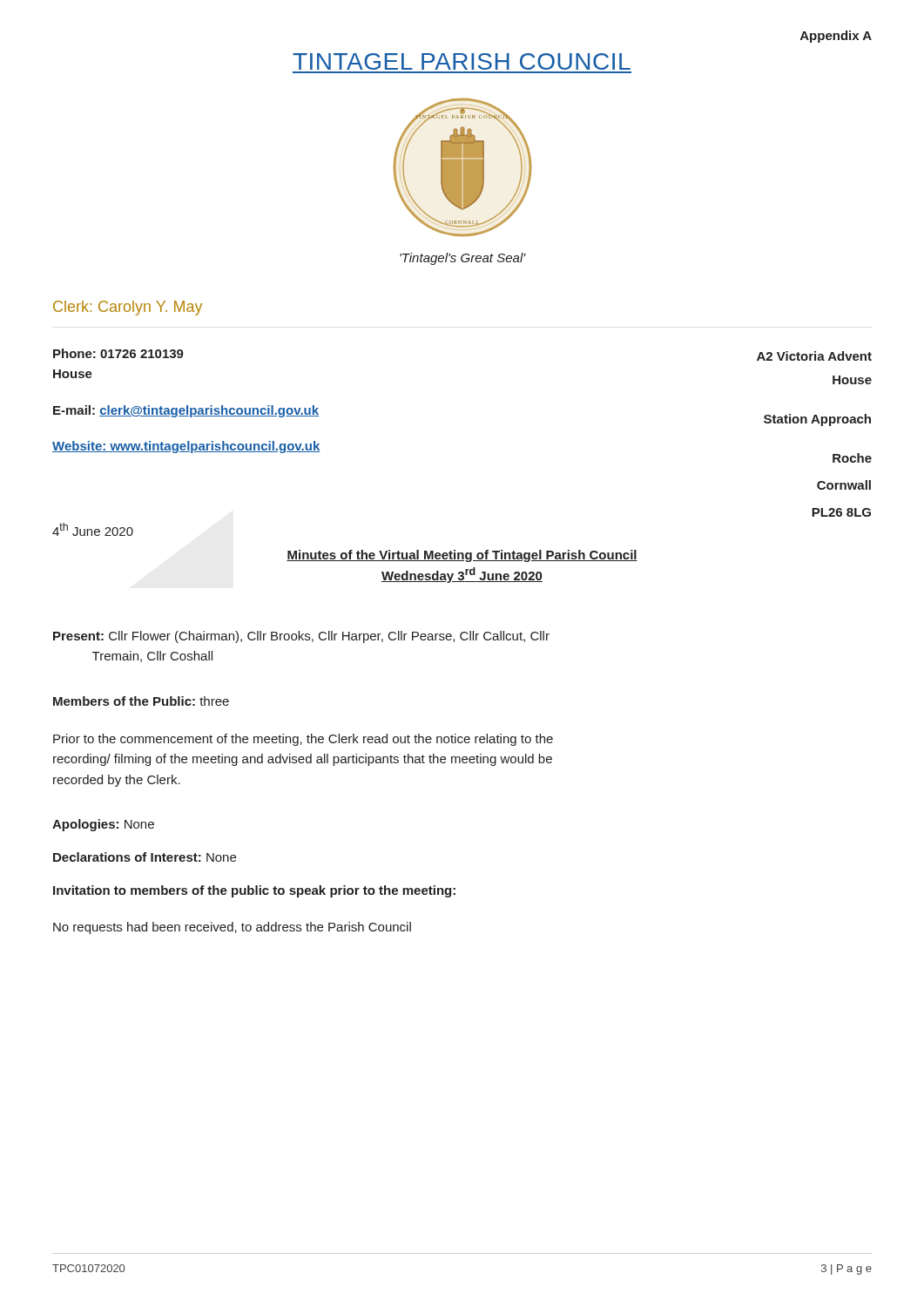This screenshot has height=1307, width=924.
Task: Click on the passage starting "4th June 2020"
Action: 93,530
